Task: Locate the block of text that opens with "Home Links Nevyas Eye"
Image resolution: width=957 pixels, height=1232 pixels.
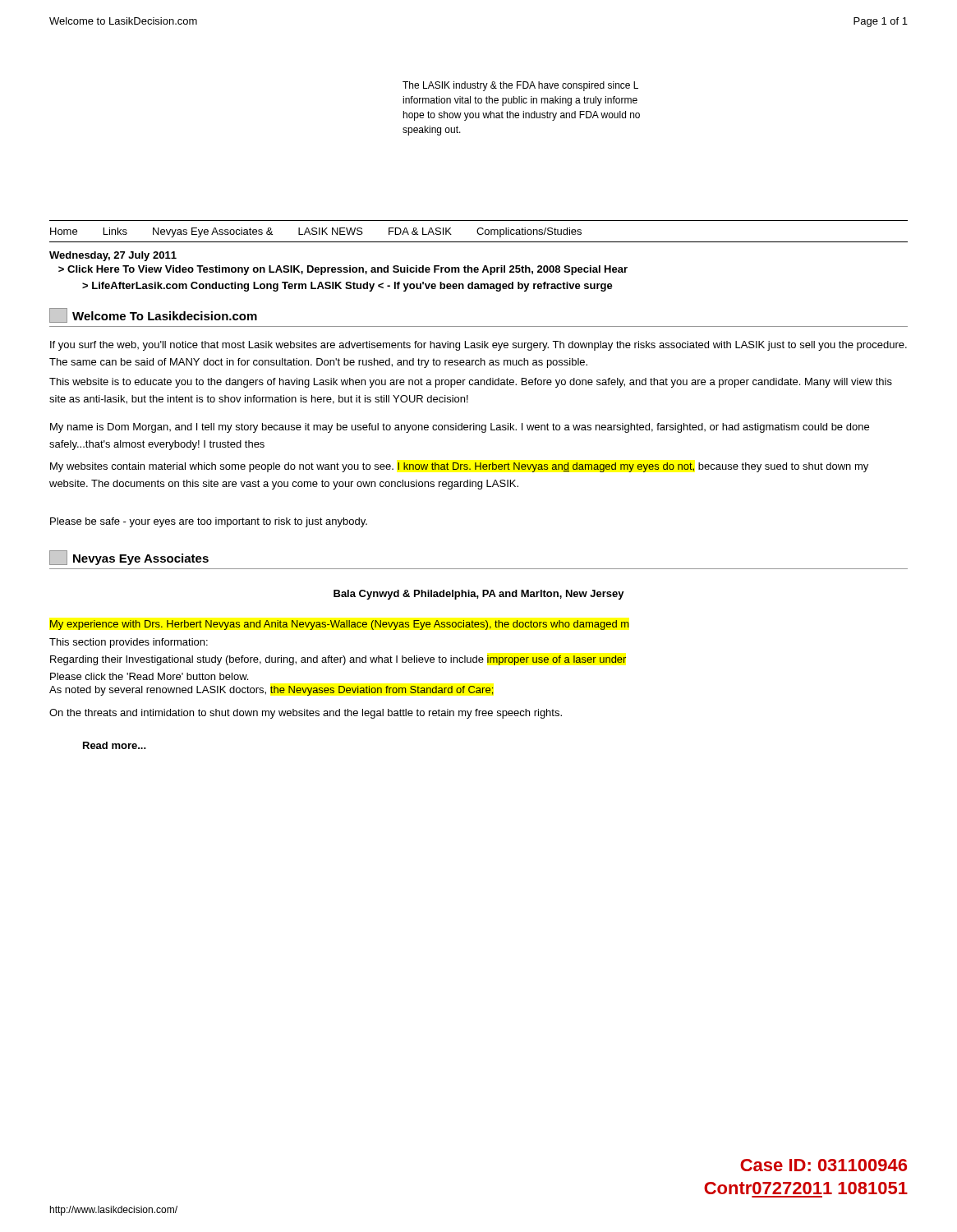Action: (x=316, y=231)
